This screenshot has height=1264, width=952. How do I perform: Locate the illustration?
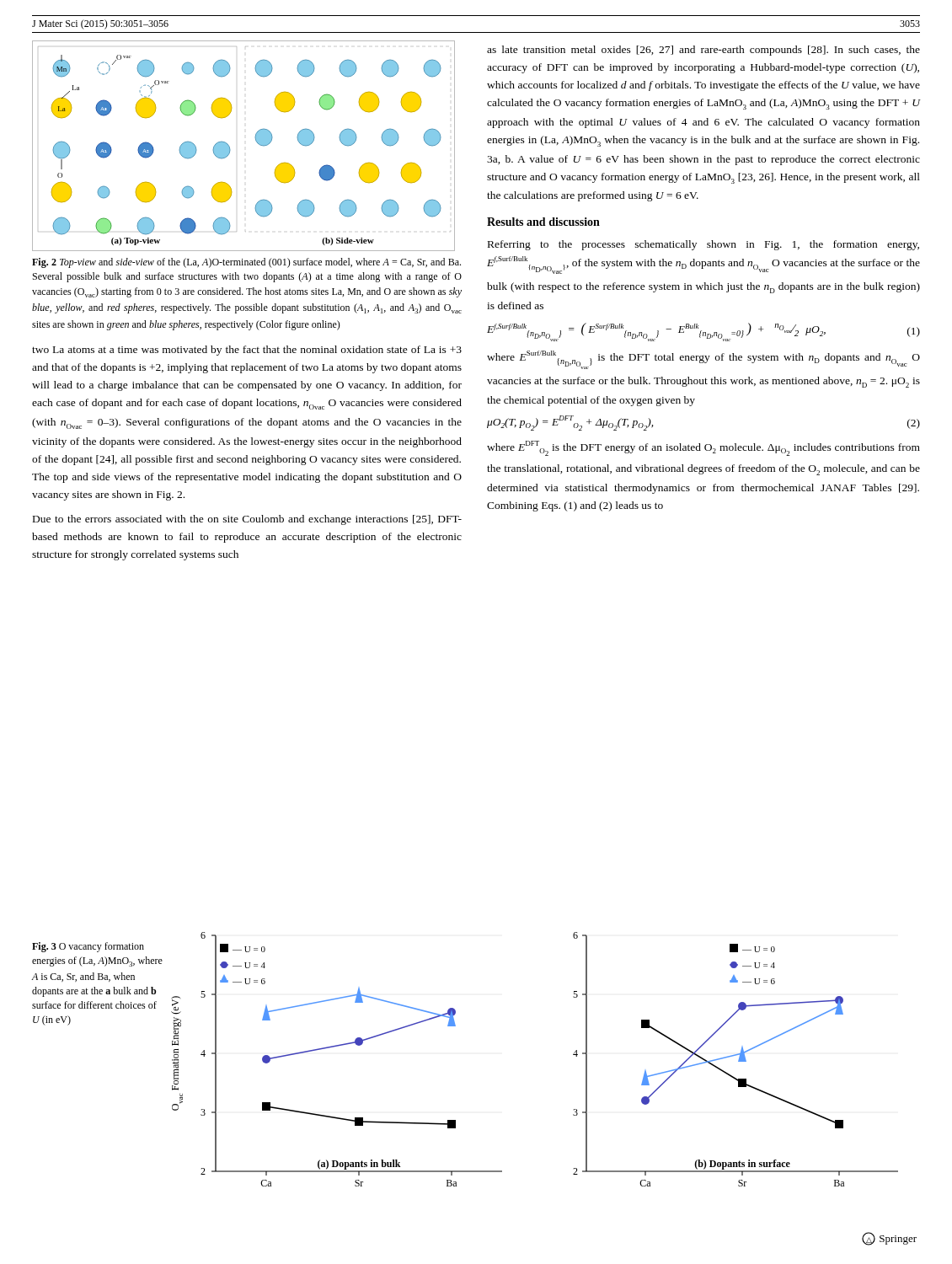pos(243,146)
